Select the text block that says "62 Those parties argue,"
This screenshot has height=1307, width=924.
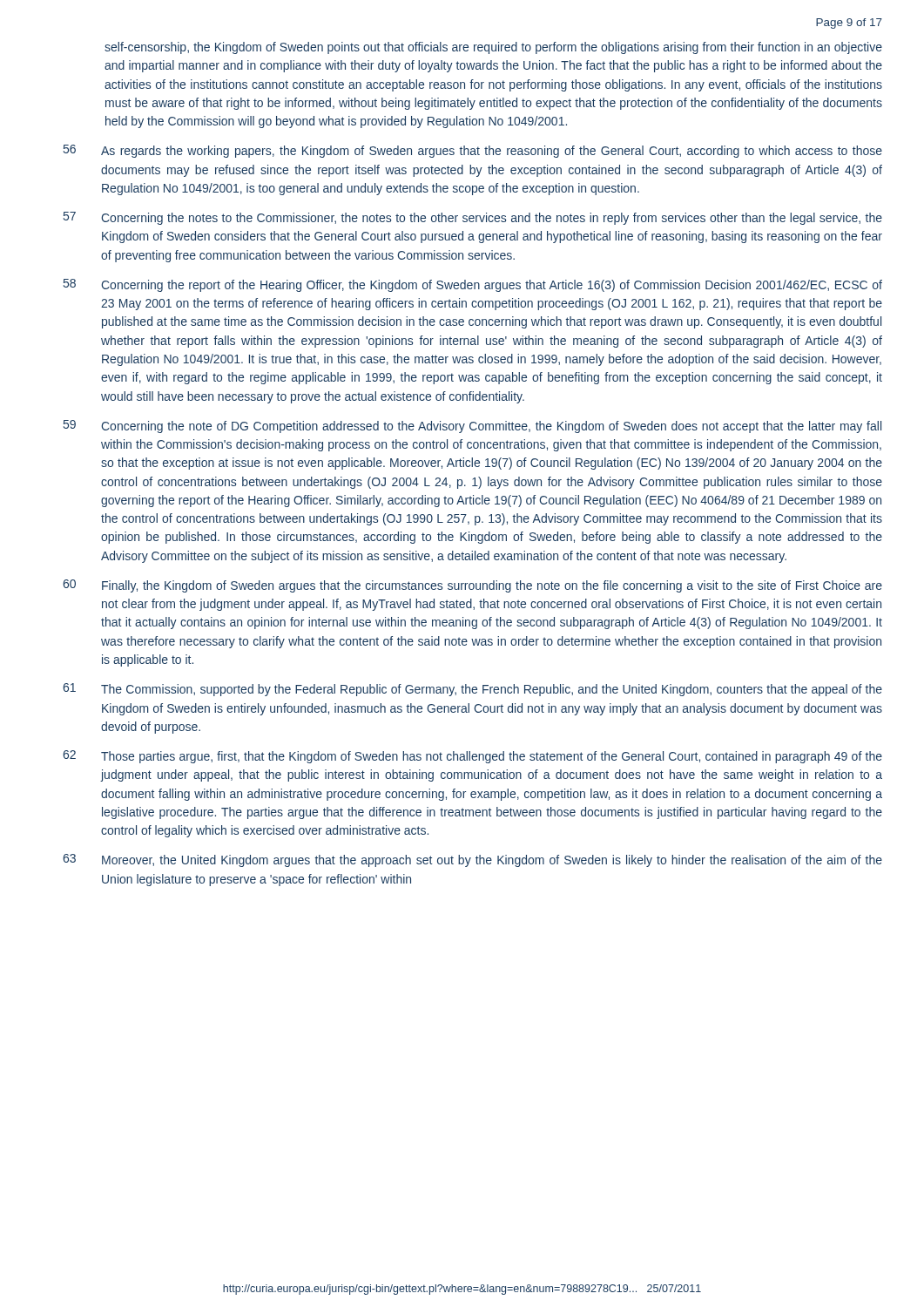coord(472,794)
